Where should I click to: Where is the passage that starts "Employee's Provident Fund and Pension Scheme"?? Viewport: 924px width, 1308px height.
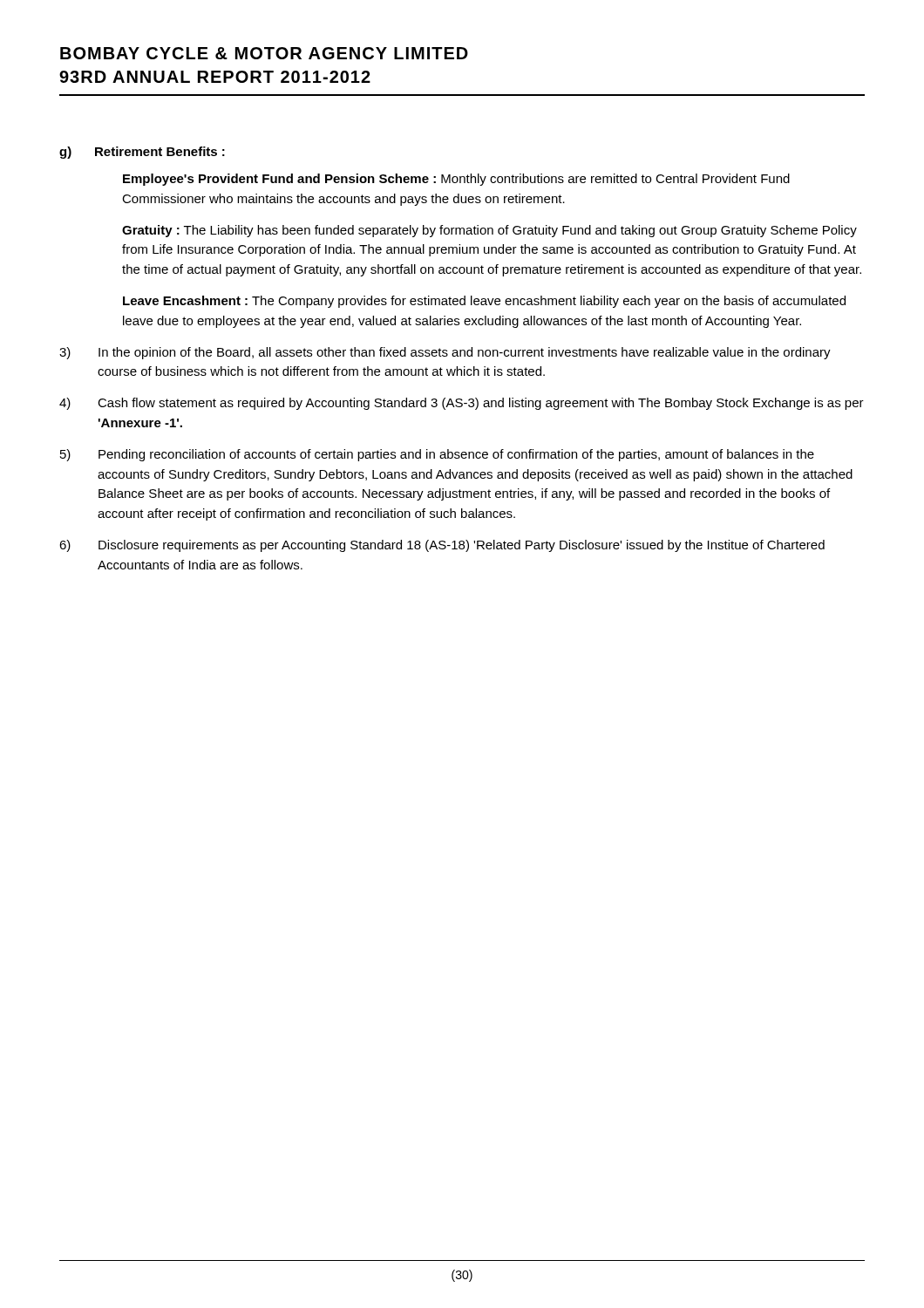pyautogui.click(x=493, y=250)
